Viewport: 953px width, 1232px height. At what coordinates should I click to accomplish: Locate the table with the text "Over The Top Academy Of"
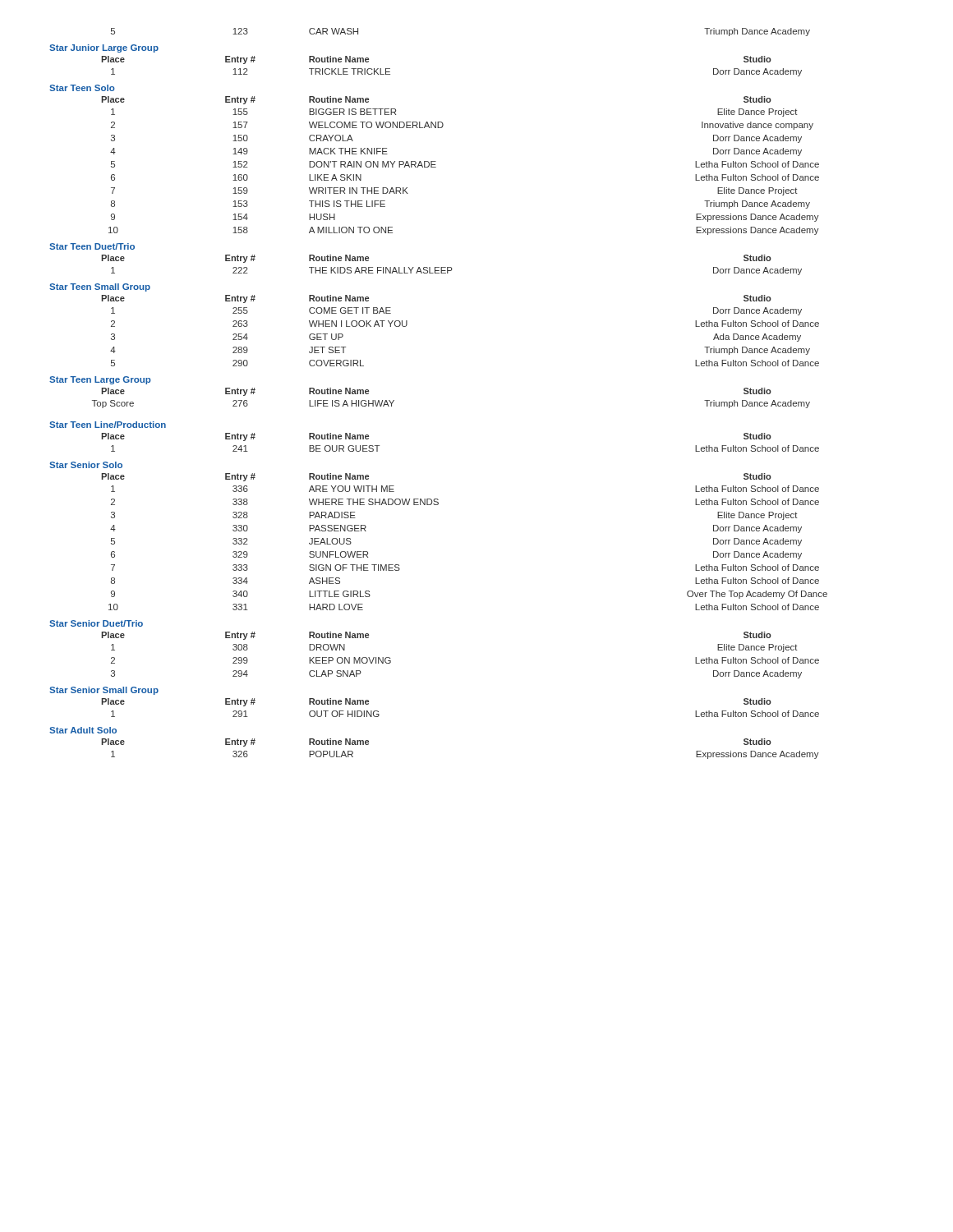[x=476, y=542]
